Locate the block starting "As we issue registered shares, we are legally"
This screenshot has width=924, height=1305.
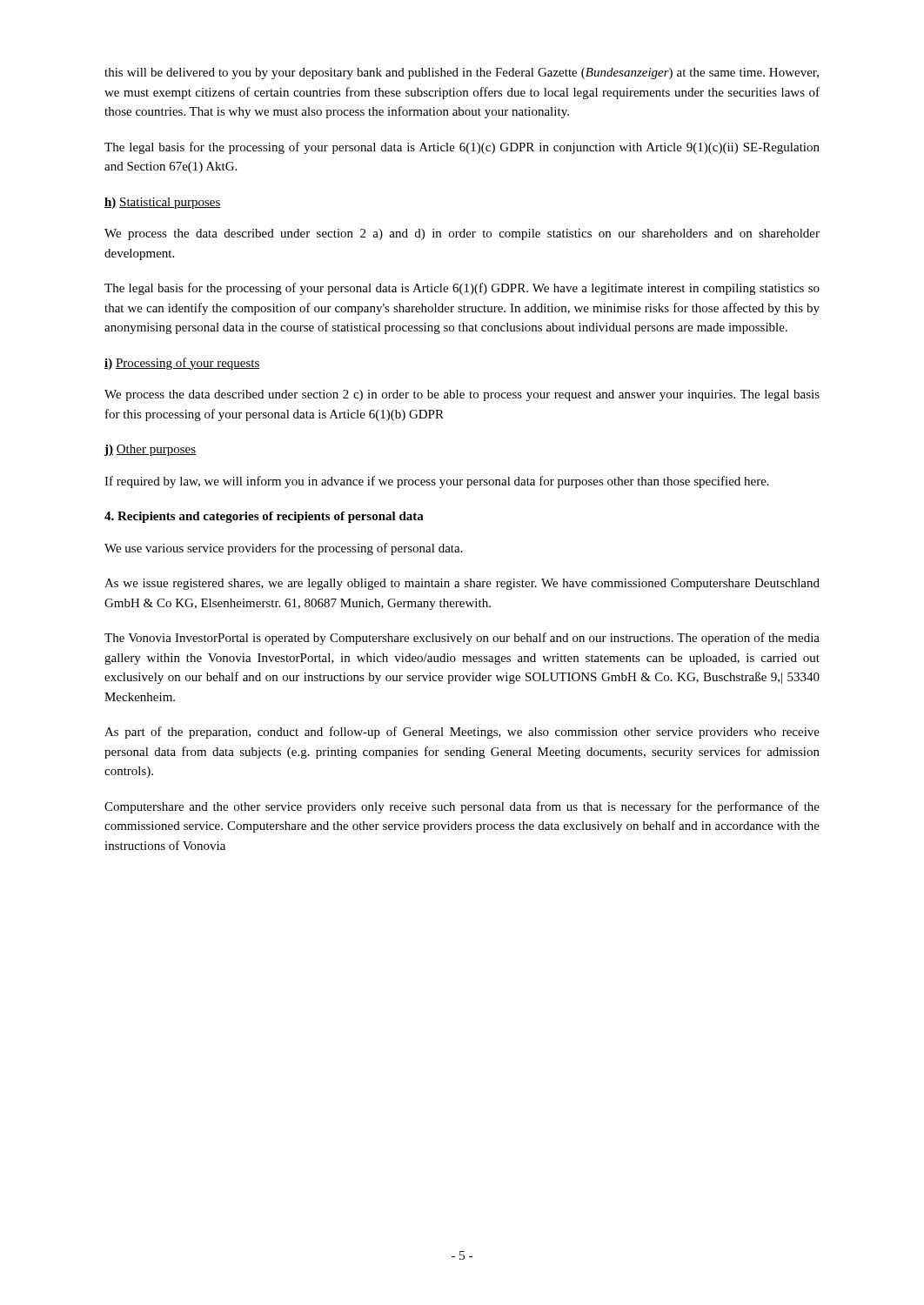[462, 593]
